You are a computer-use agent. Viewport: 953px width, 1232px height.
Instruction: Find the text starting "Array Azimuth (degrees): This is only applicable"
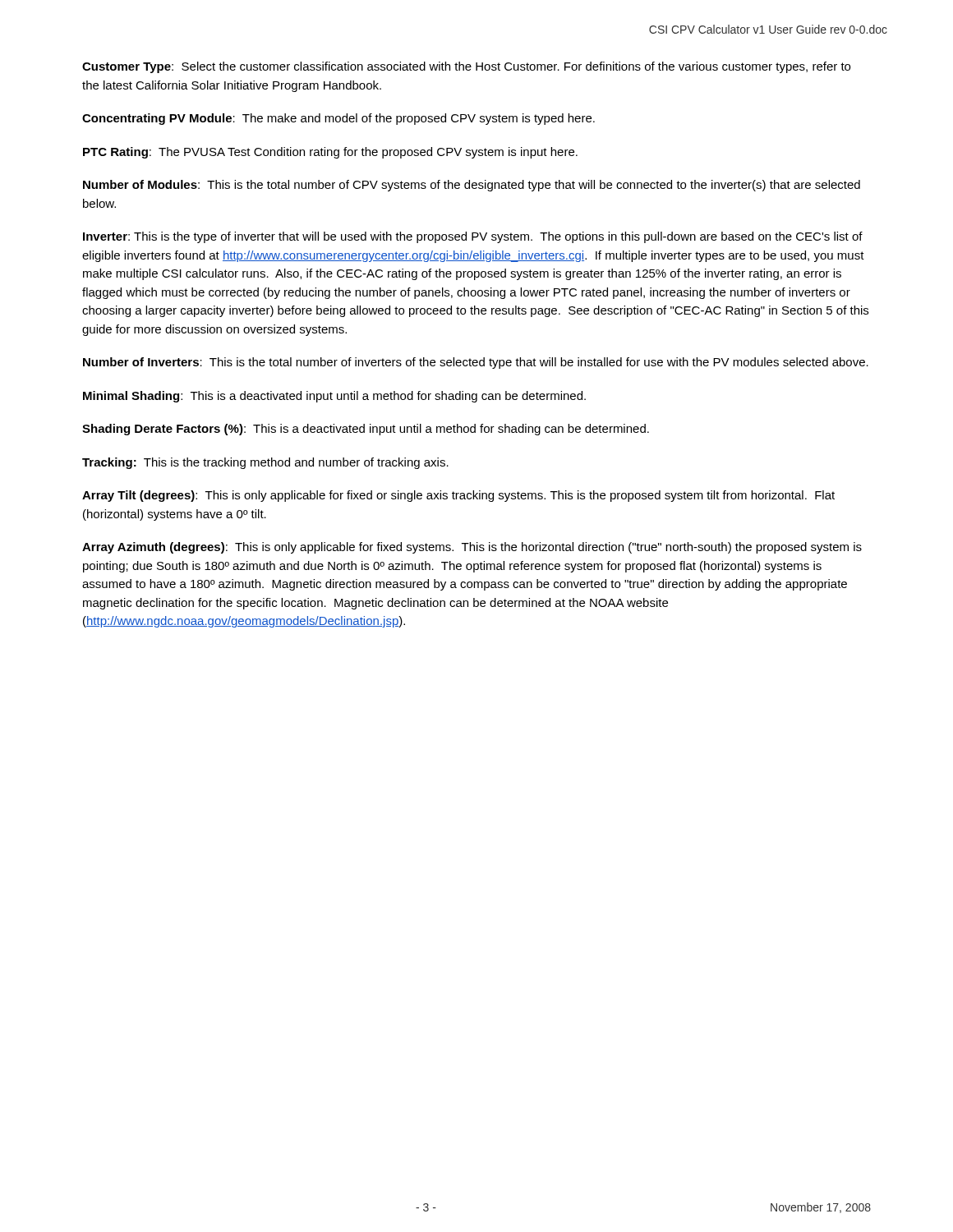[x=472, y=584]
